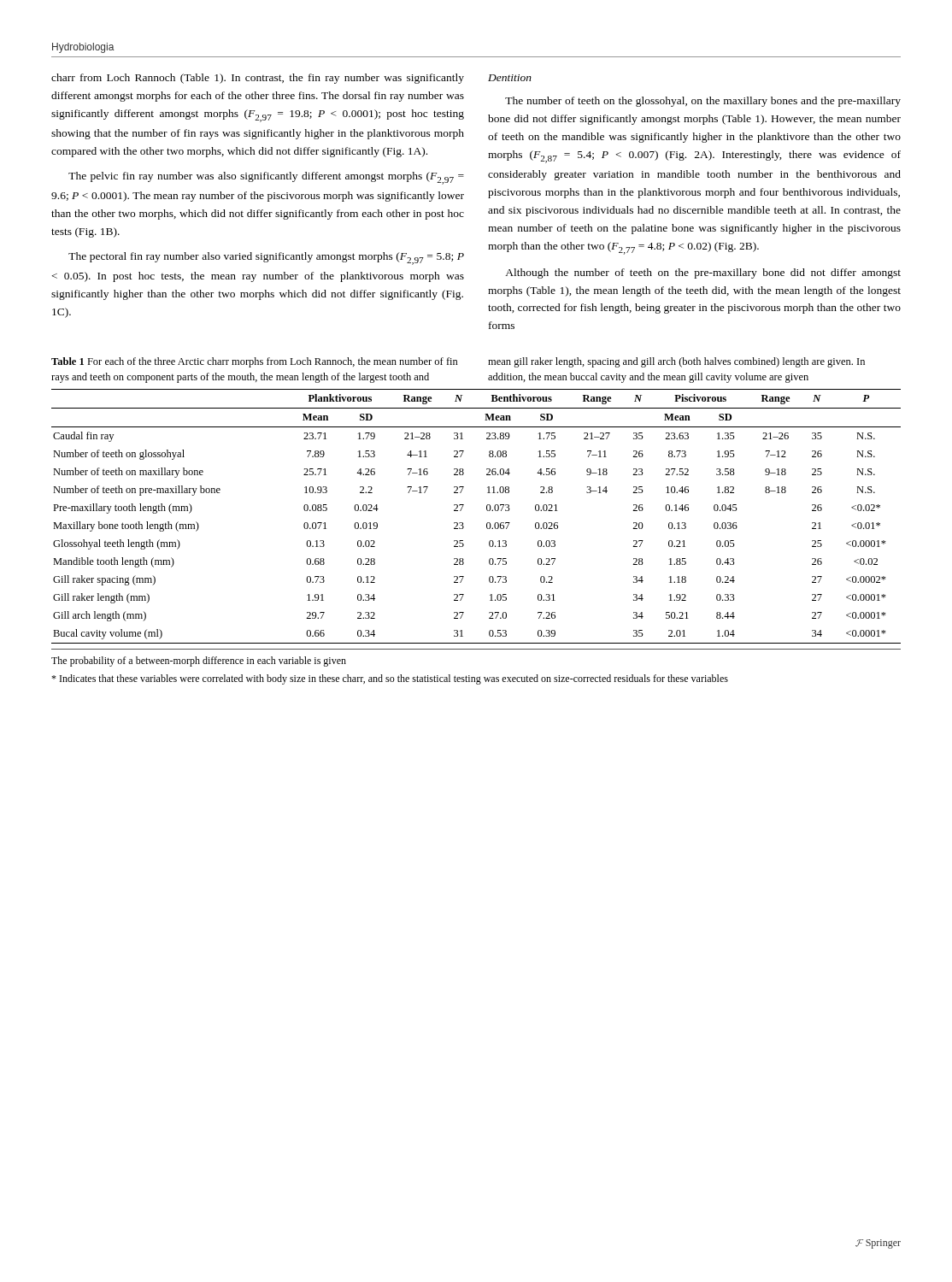Locate a section header
The image size is (952, 1282).
(510, 77)
